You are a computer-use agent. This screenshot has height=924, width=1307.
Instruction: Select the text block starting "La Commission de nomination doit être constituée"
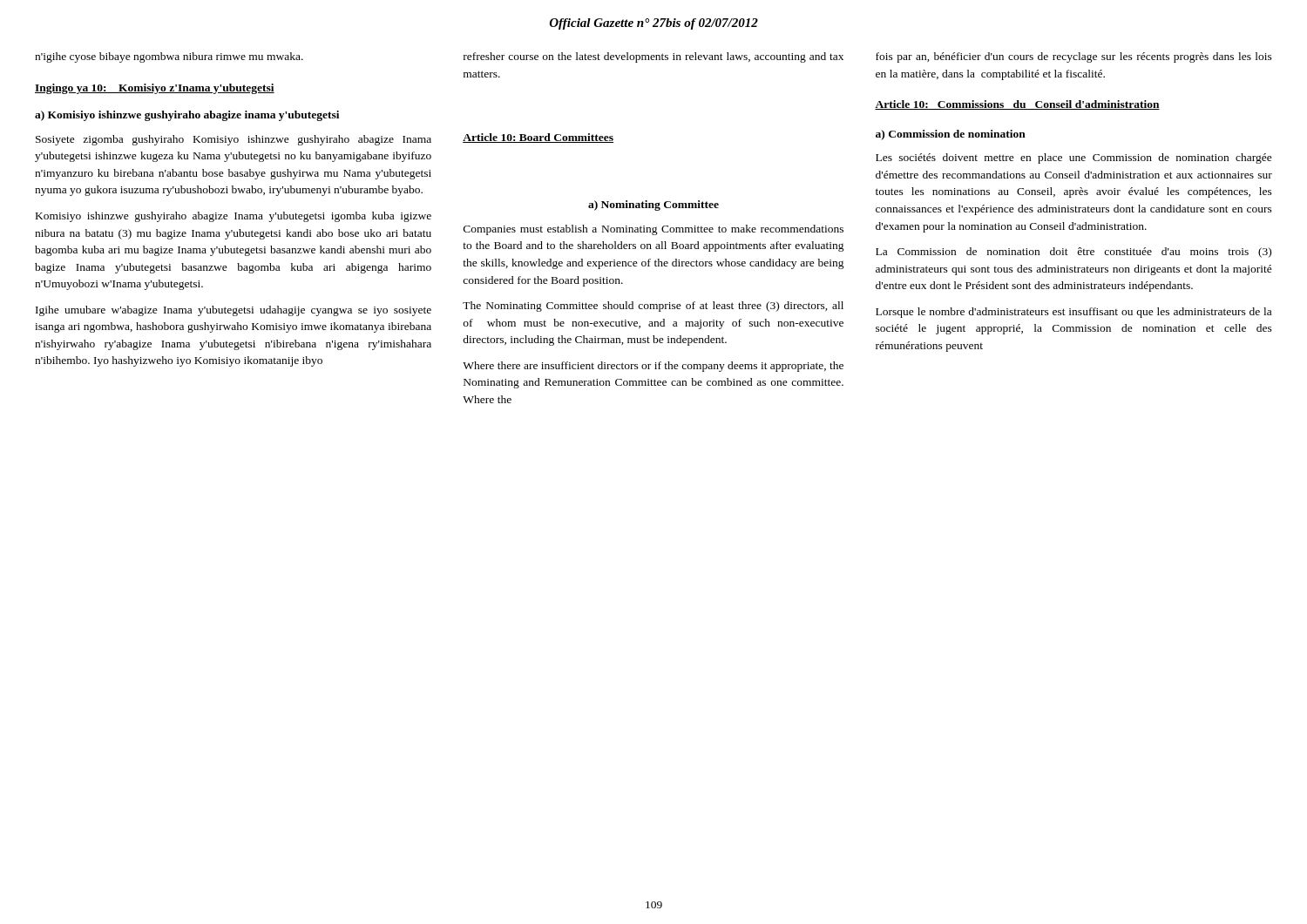(1074, 269)
